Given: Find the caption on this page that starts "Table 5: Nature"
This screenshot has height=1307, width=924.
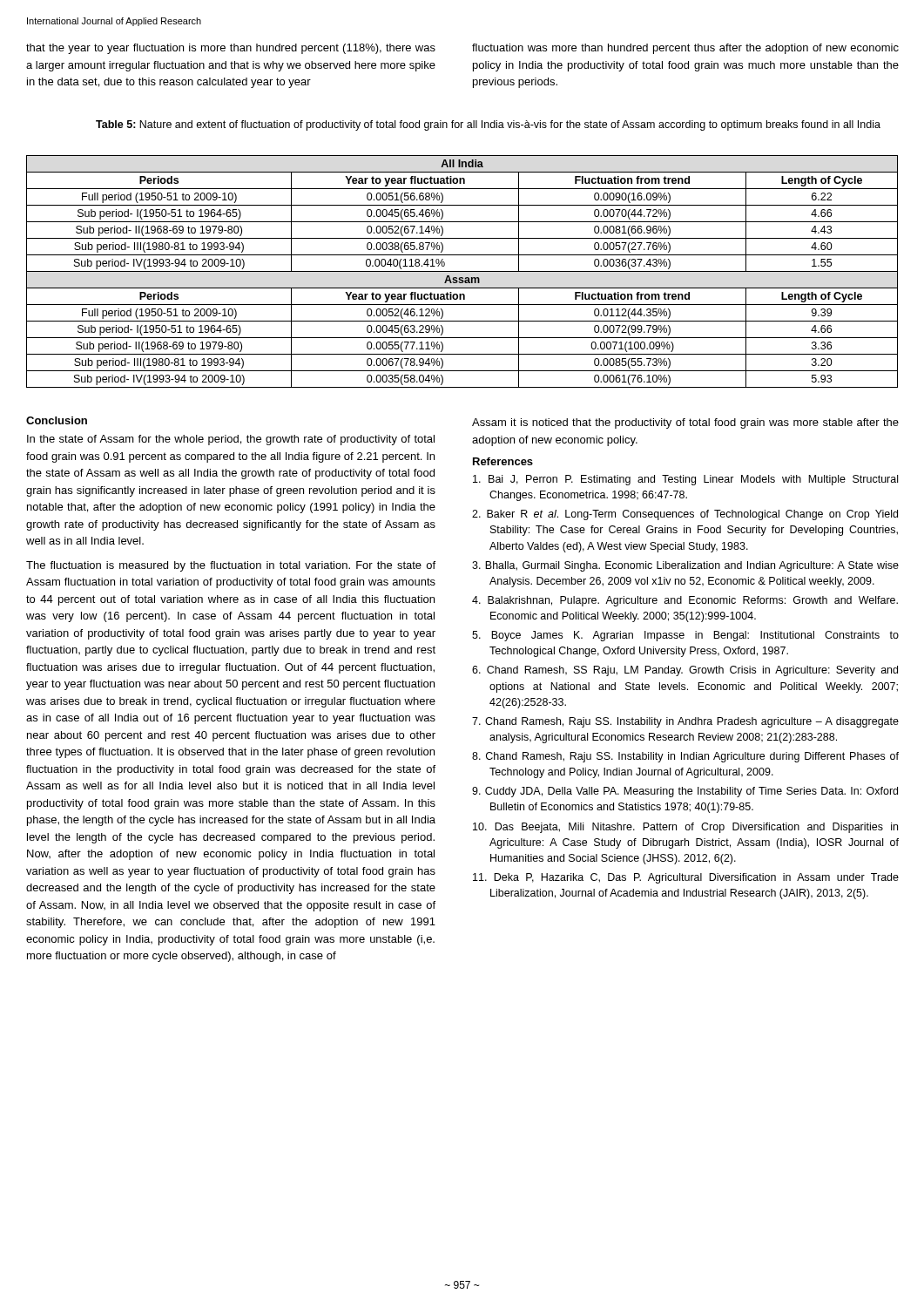Looking at the screenshot, I should (x=488, y=125).
